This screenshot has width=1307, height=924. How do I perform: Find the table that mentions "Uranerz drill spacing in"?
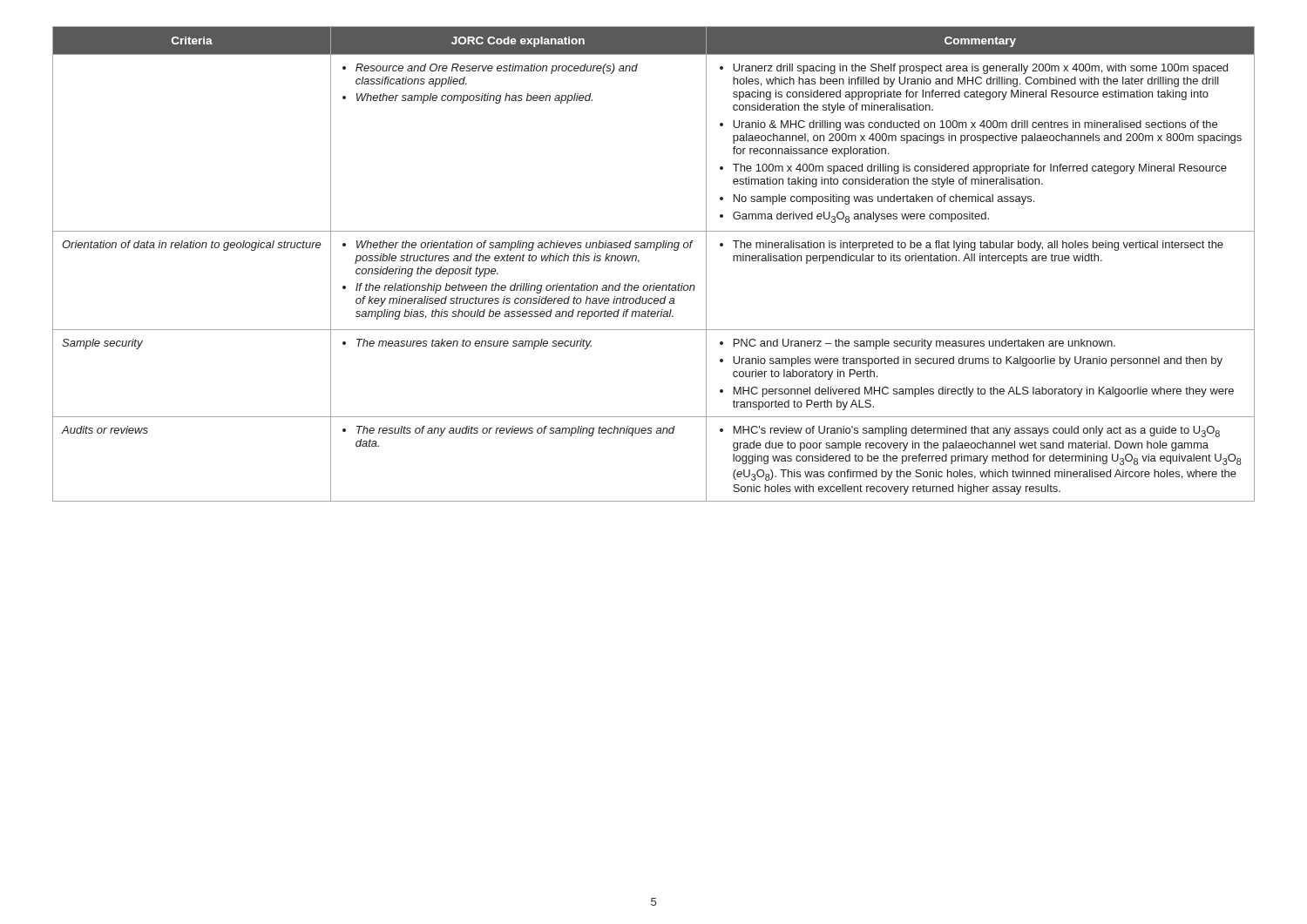point(654,264)
